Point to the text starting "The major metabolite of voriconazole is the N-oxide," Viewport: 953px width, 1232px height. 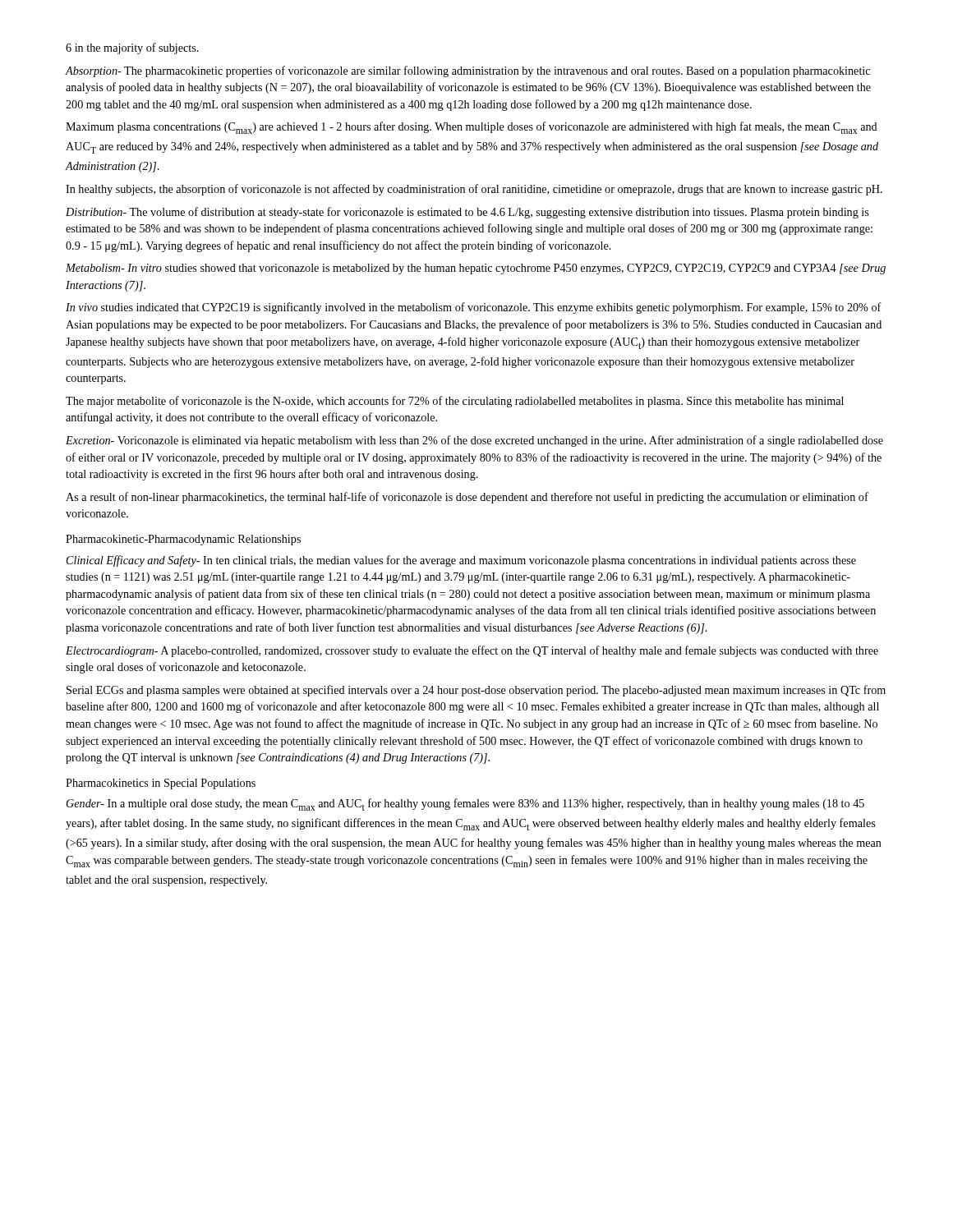[x=455, y=409]
